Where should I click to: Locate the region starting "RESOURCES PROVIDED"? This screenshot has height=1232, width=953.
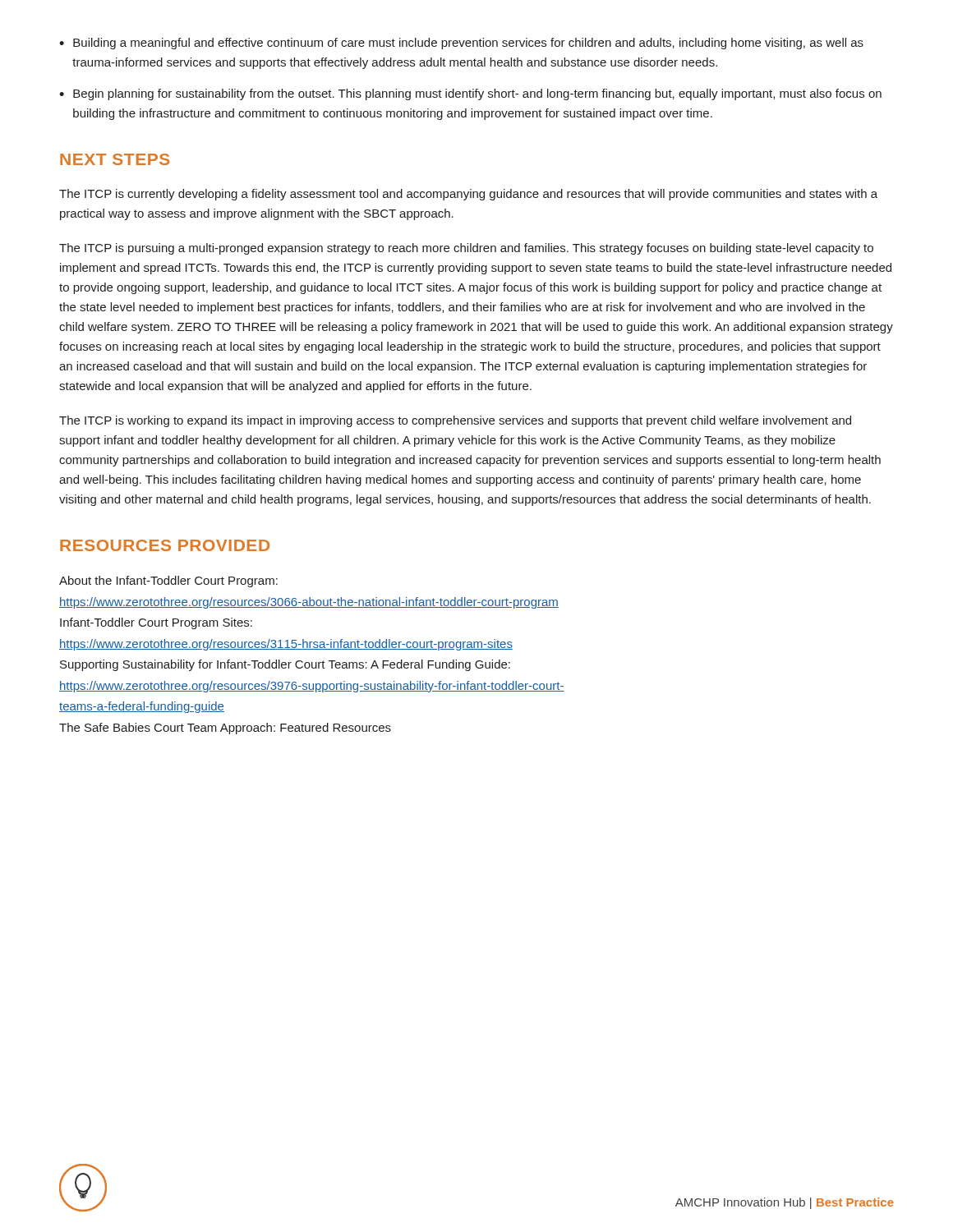point(165,545)
